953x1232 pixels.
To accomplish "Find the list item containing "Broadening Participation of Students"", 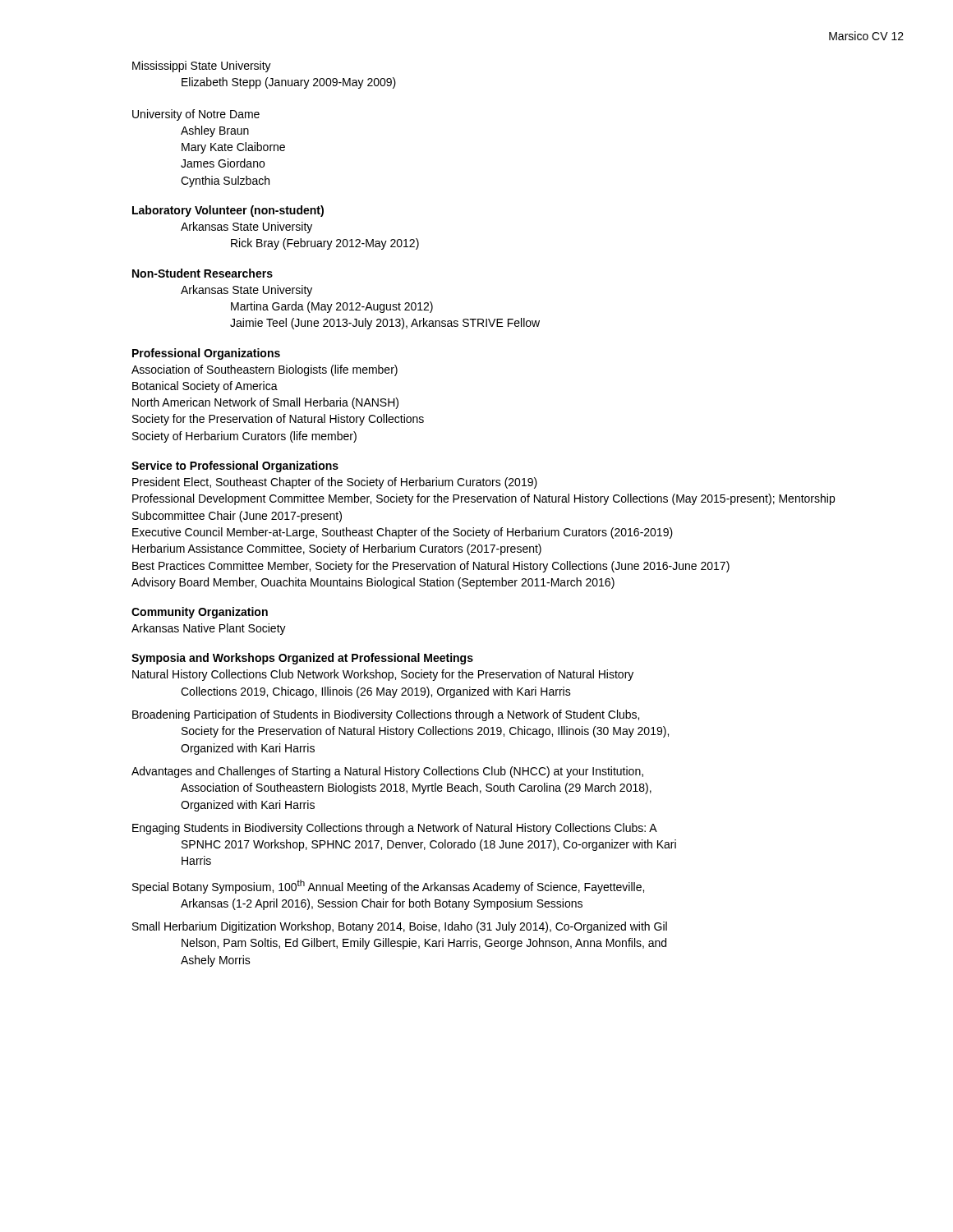I will tap(518, 731).
